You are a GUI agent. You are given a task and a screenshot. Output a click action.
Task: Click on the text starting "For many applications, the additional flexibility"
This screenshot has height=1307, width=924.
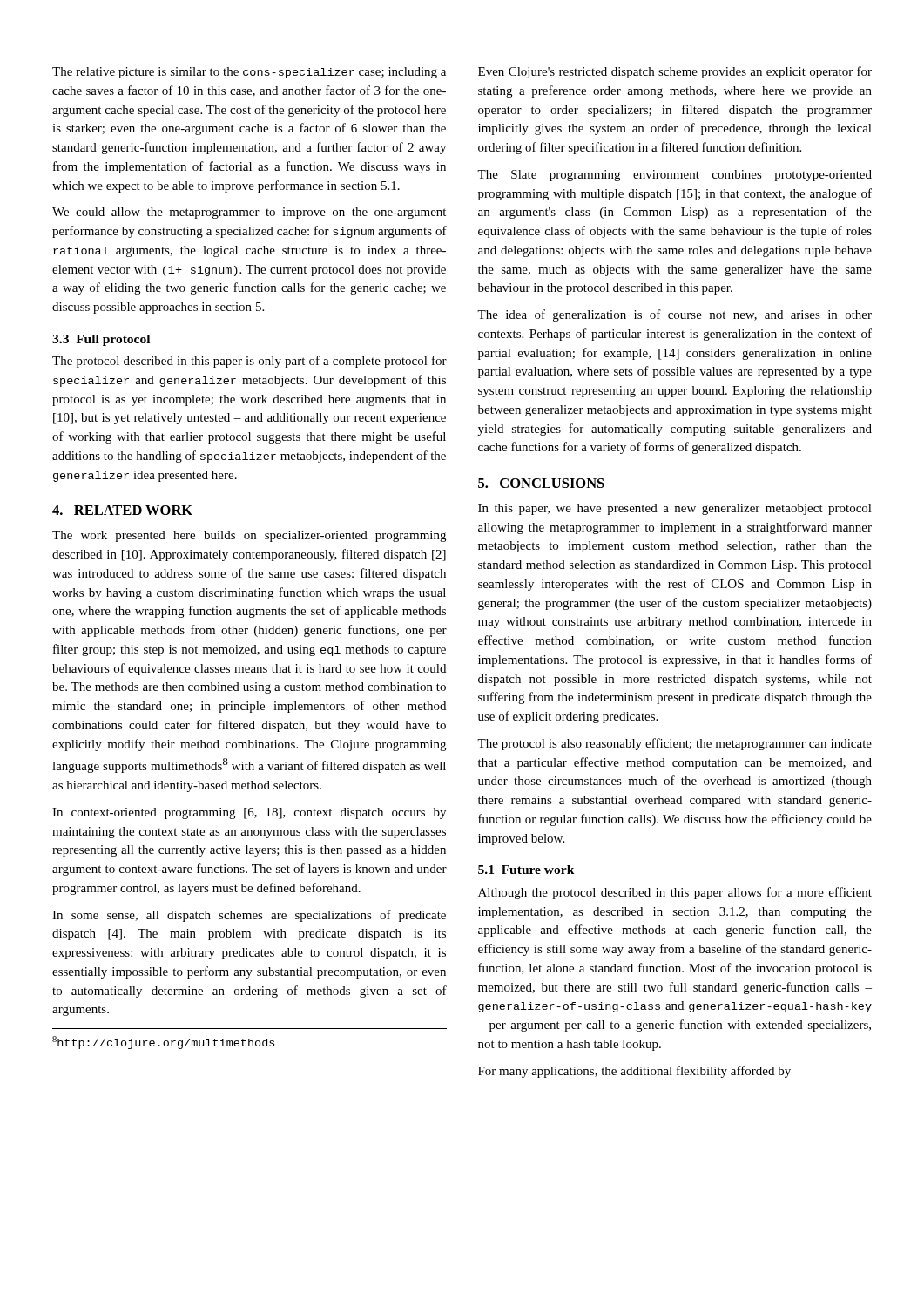point(675,1071)
